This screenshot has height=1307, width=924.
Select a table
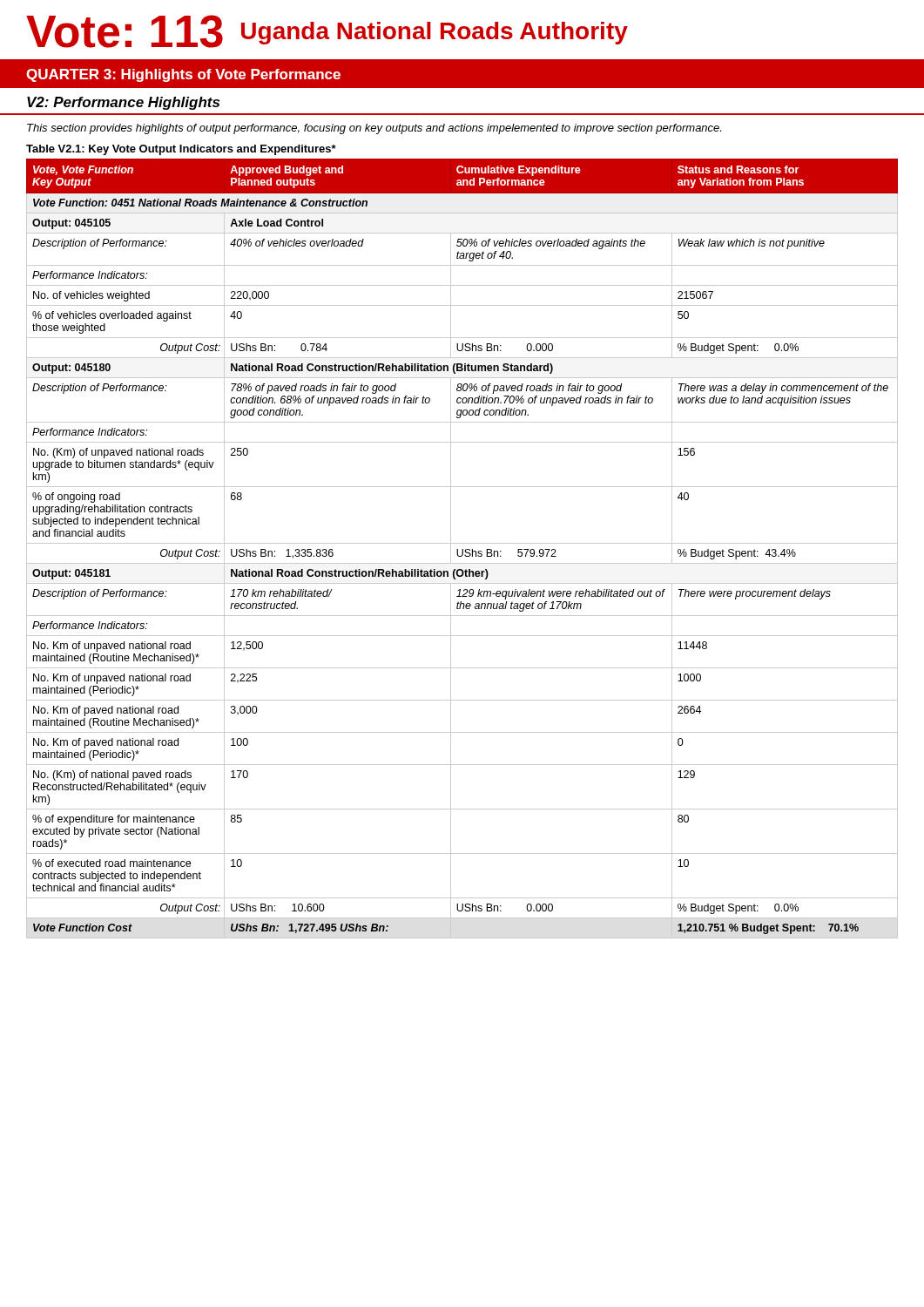[x=462, y=548]
